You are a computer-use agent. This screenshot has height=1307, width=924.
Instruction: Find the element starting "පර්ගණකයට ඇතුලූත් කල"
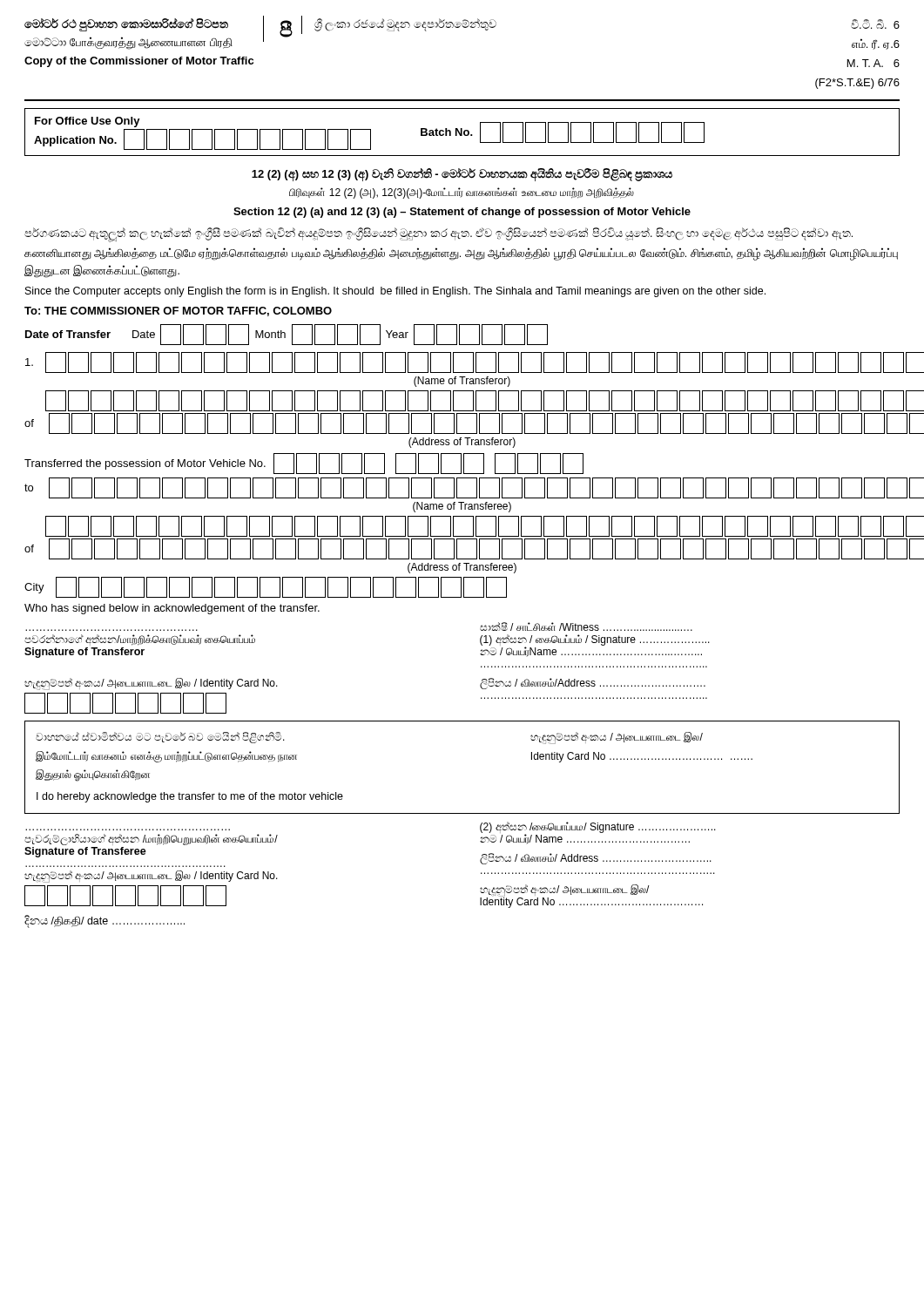tap(439, 233)
